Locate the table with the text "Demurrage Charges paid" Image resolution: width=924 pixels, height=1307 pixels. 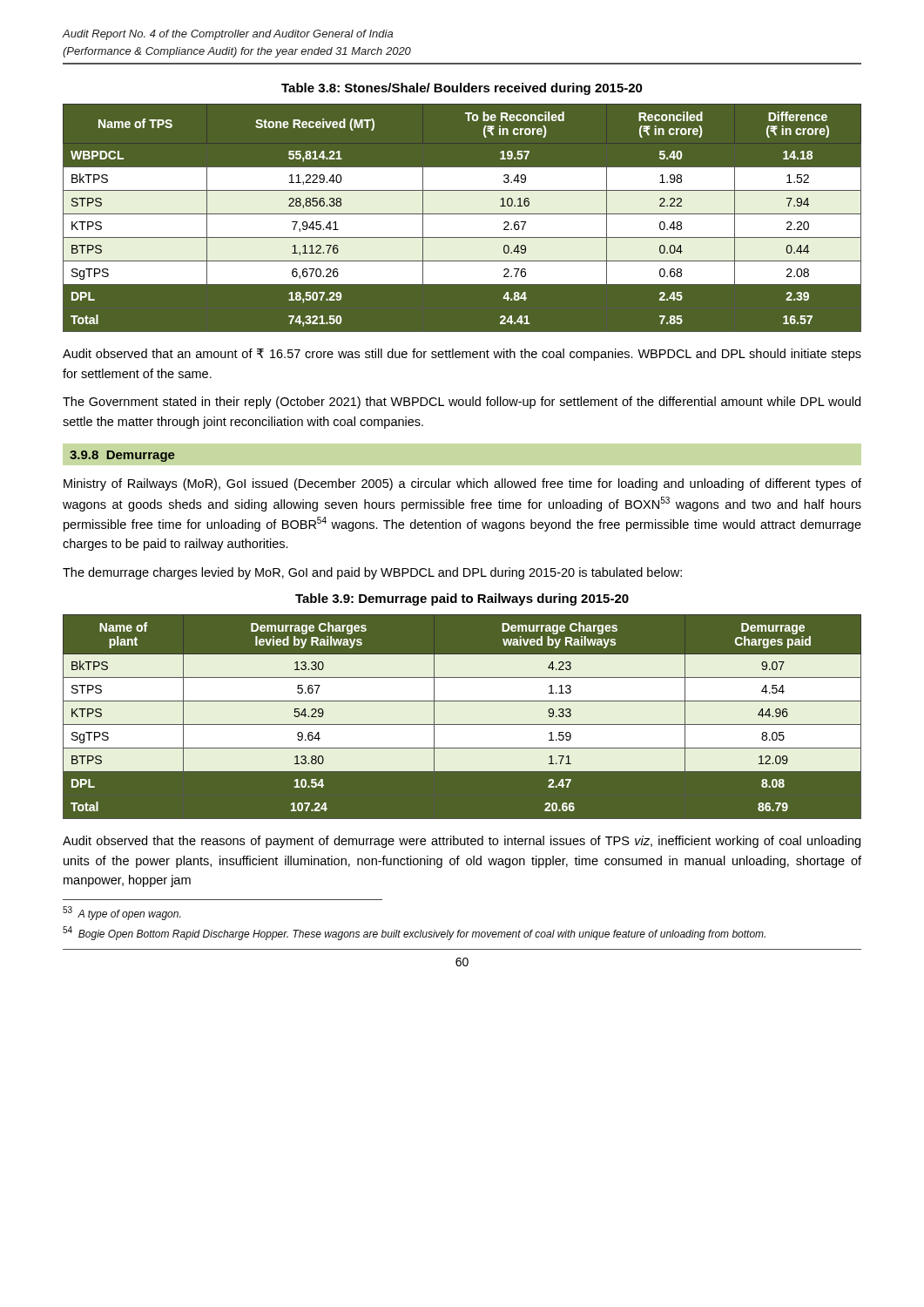click(x=462, y=717)
